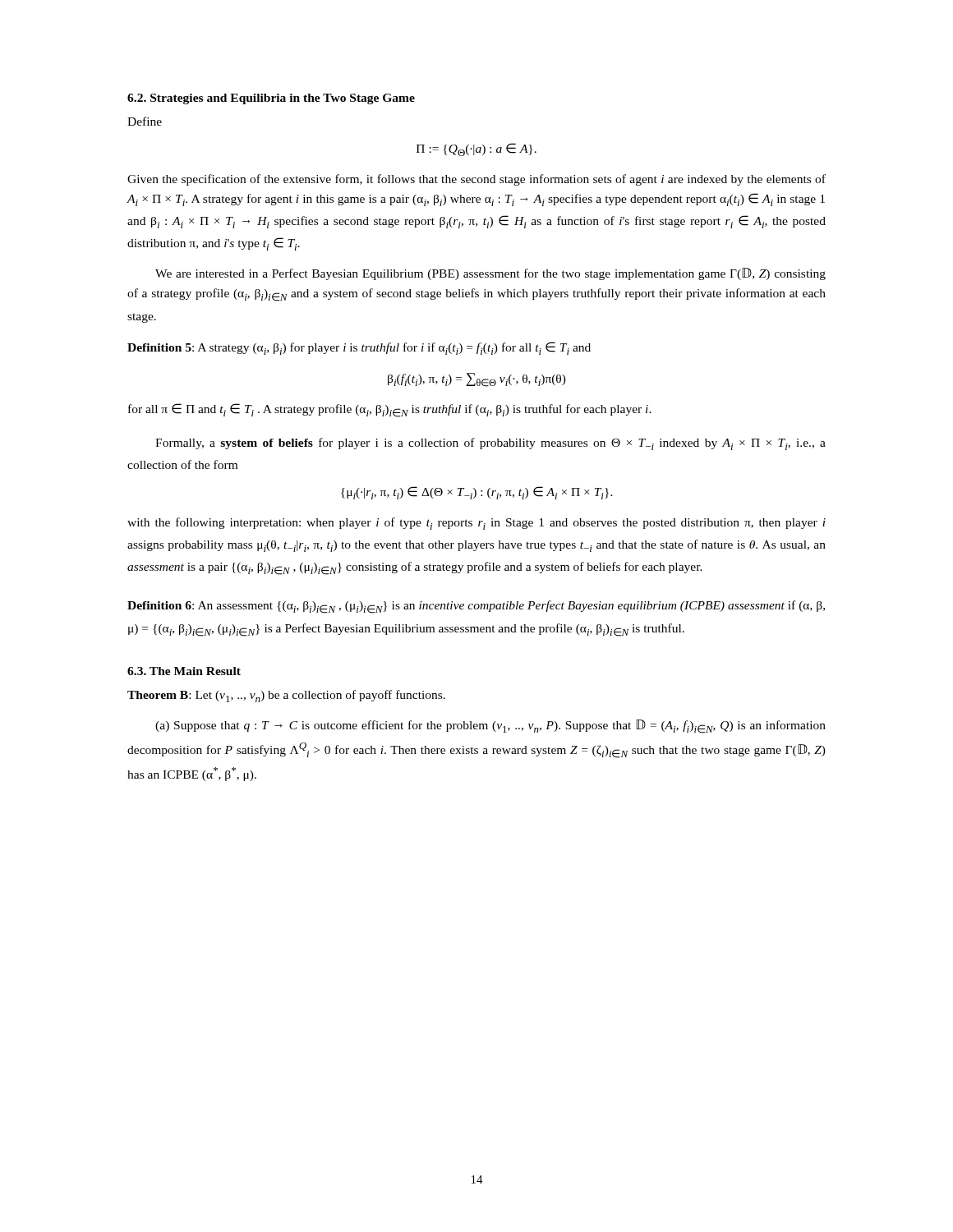This screenshot has width=953, height=1232.
Task: Select the block starting "6.2. Strategies and Equilibria"
Action: (271, 97)
